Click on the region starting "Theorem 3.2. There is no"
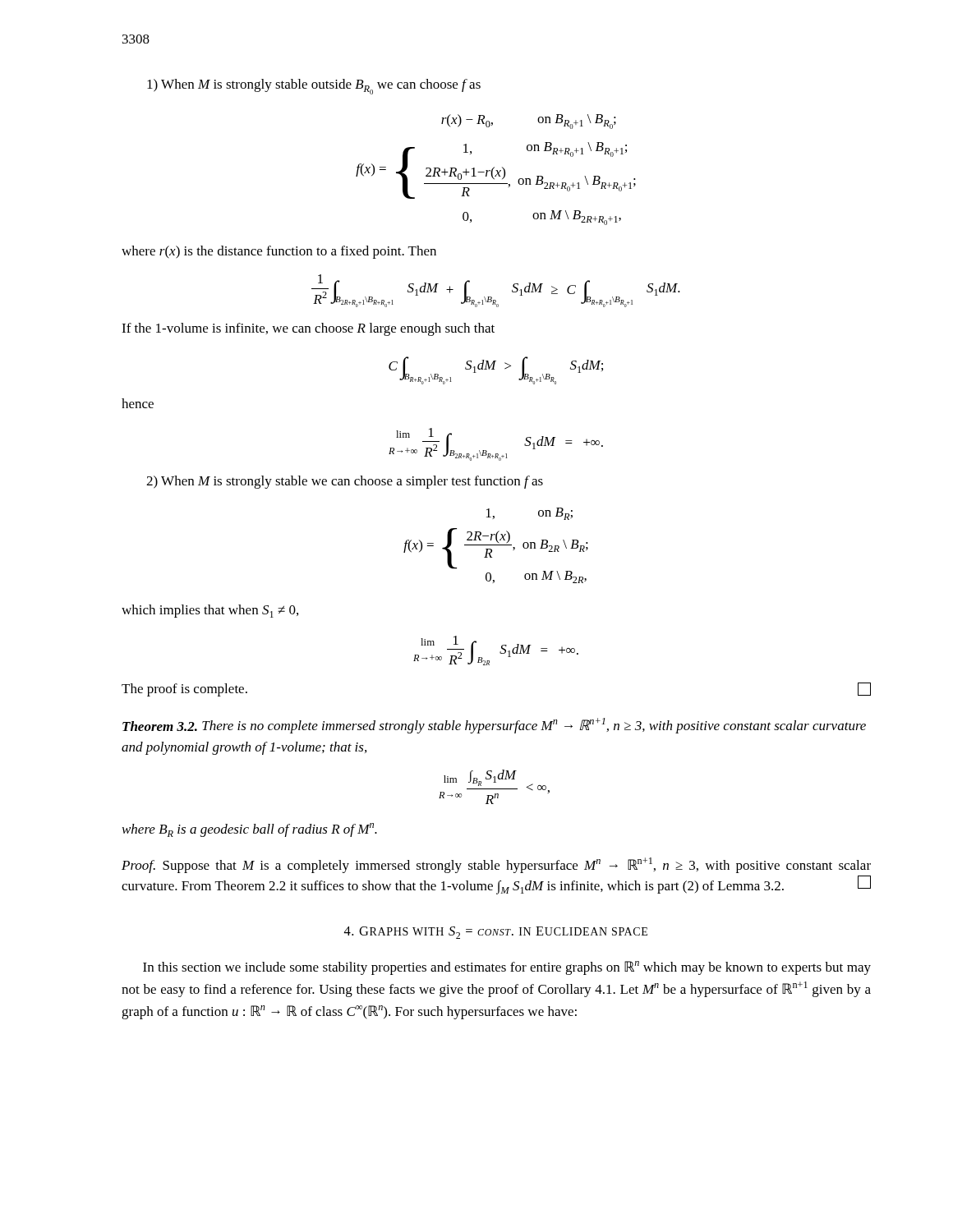Image resolution: width=953 pixels, height=1232 pixels. [x=494, y=735]
